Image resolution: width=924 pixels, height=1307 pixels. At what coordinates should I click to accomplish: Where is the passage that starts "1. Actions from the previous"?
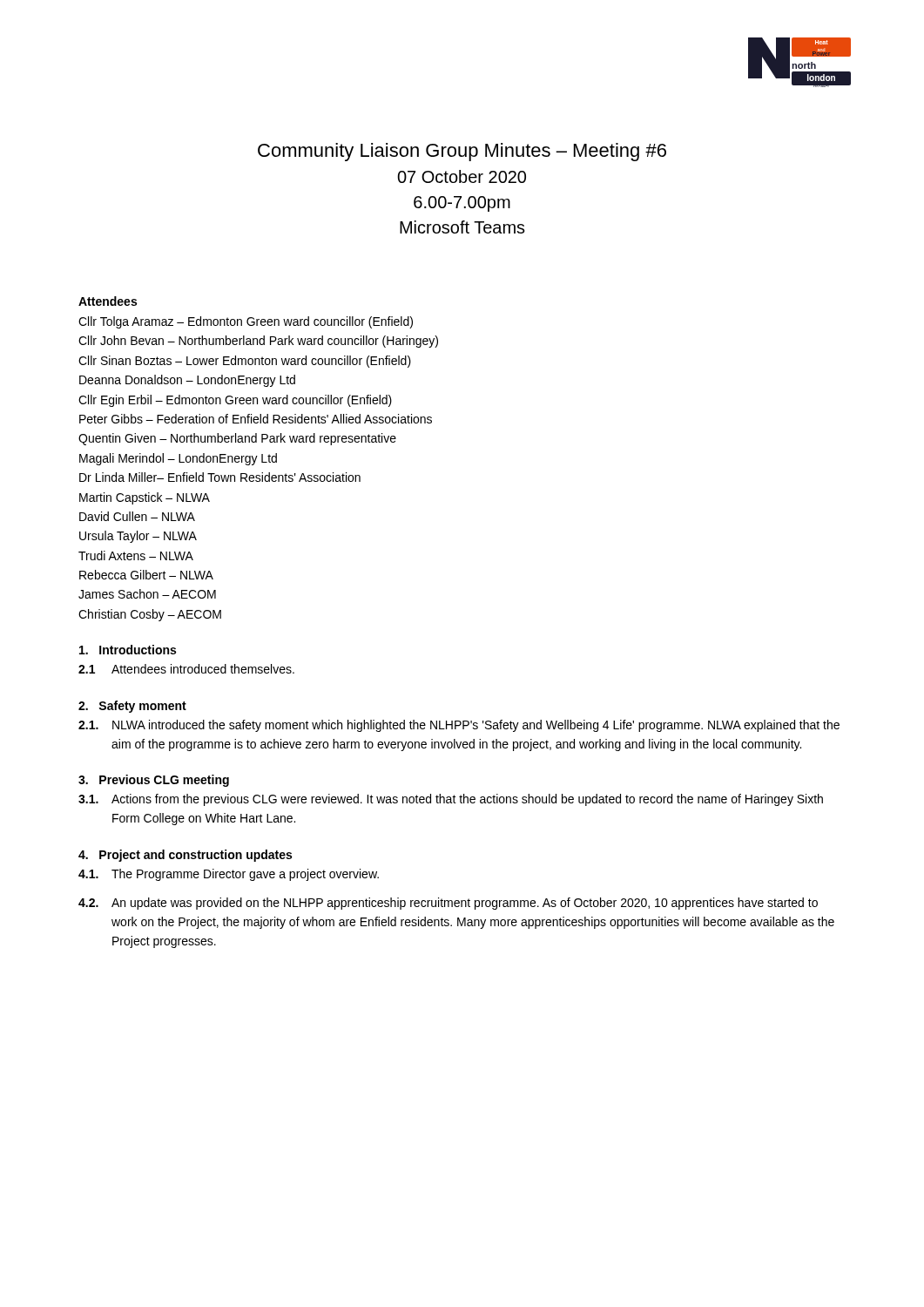(462, 809)
